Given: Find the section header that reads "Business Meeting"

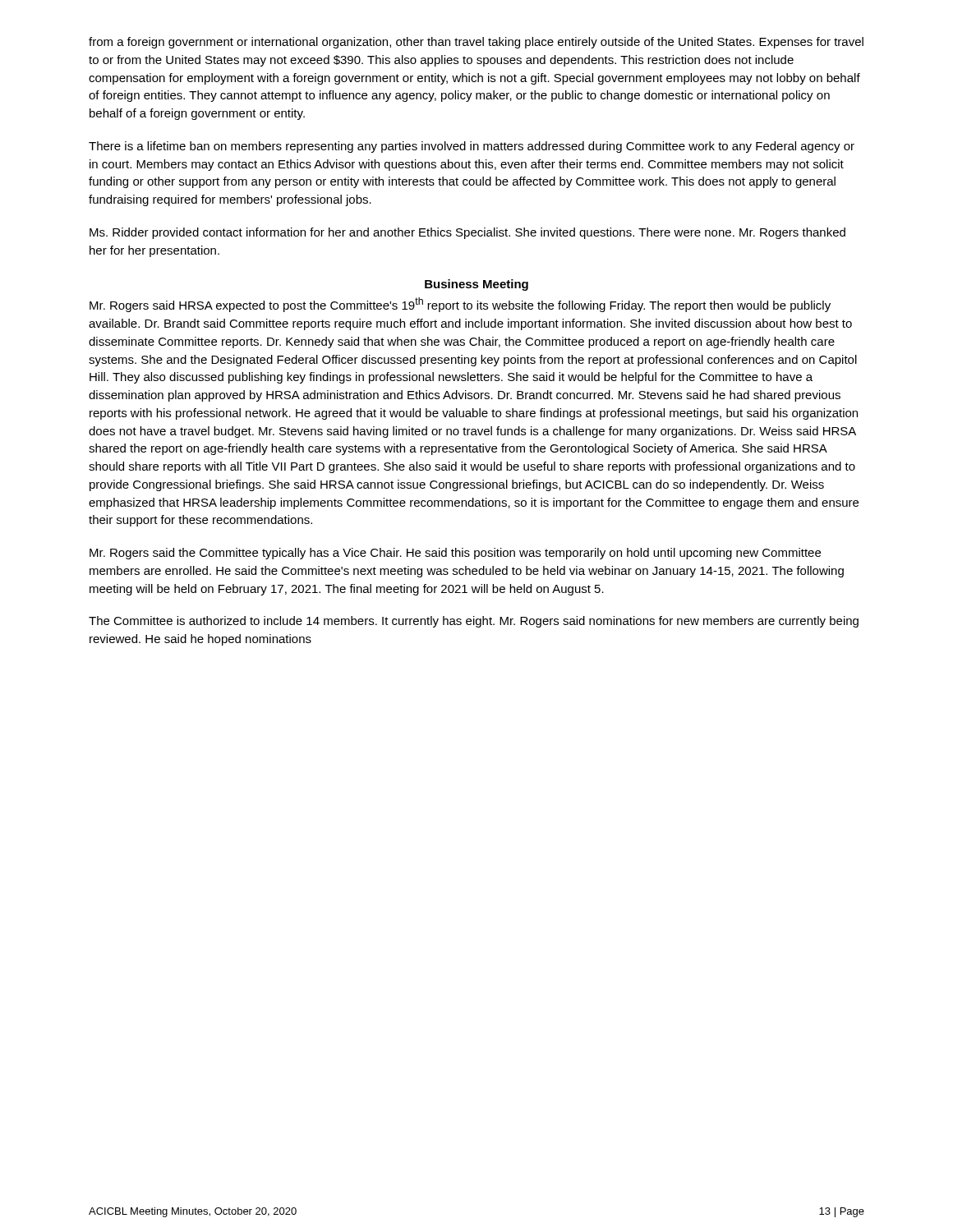Looking at the screenshot, I should (x=476, y=284).
